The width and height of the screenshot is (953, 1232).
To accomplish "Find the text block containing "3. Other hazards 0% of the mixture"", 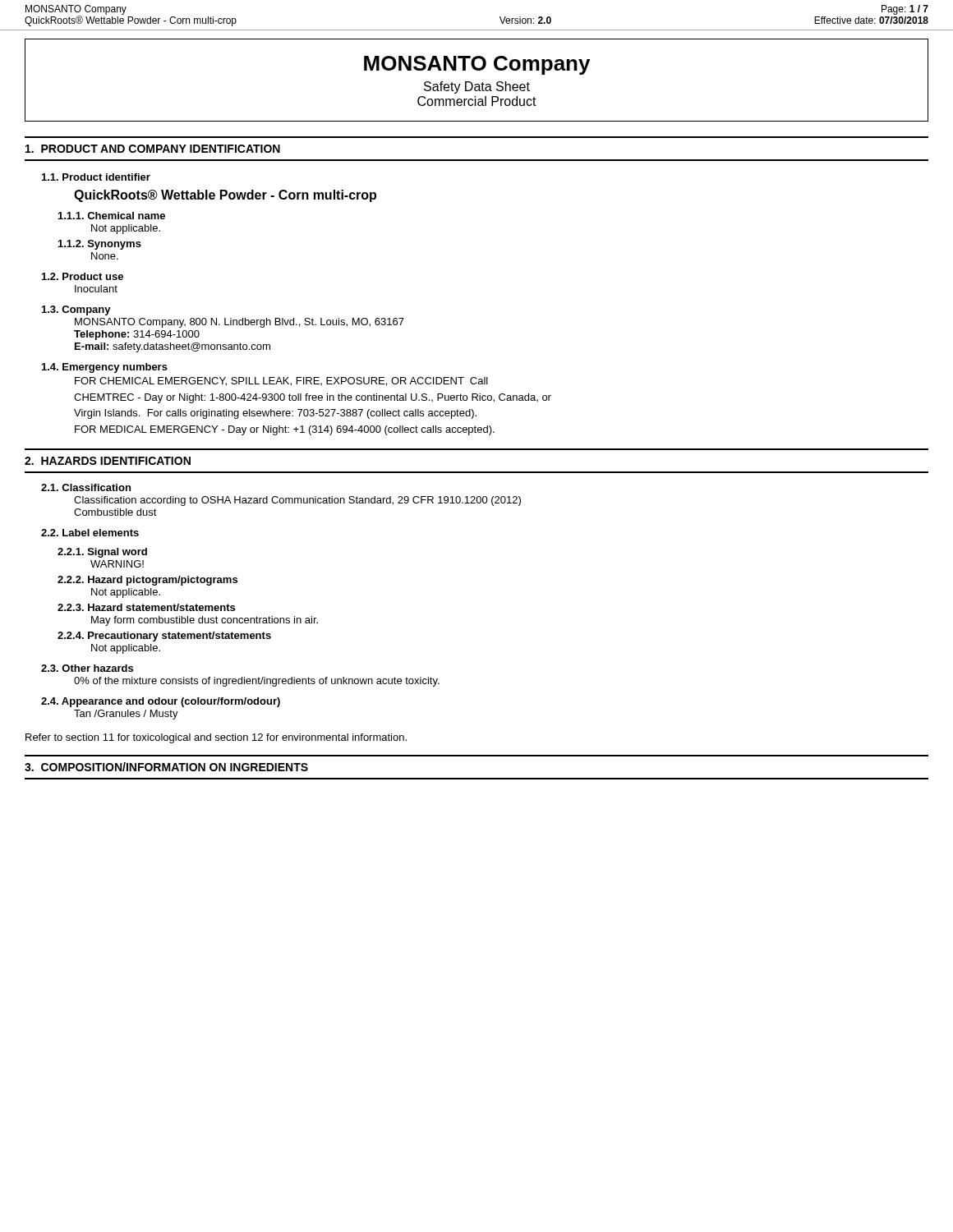I will [x=87, y=668].
